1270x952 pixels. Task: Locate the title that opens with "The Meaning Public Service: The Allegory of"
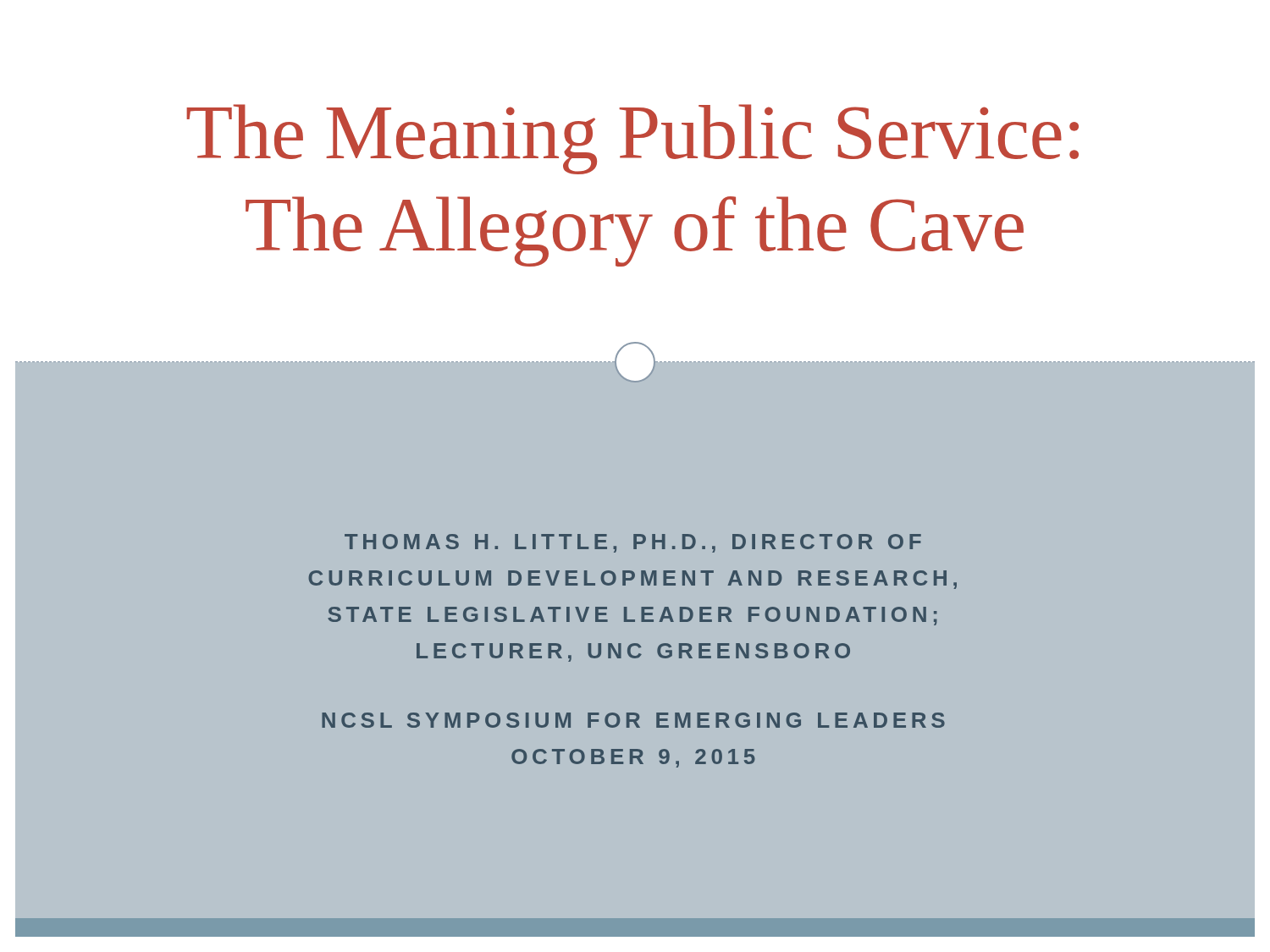pos(635,178)
